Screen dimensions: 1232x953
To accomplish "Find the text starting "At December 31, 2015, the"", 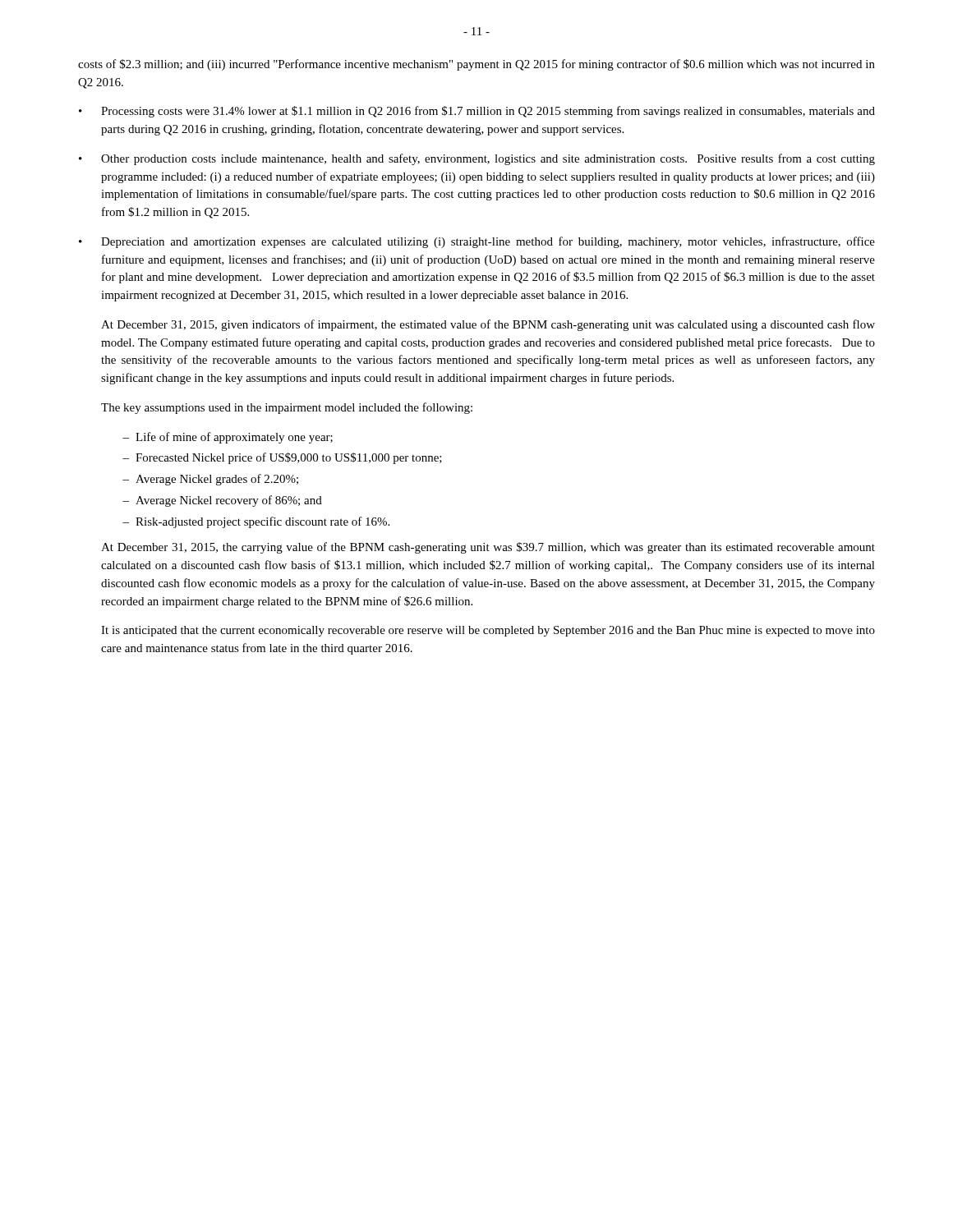I will (x=488, y=574).
